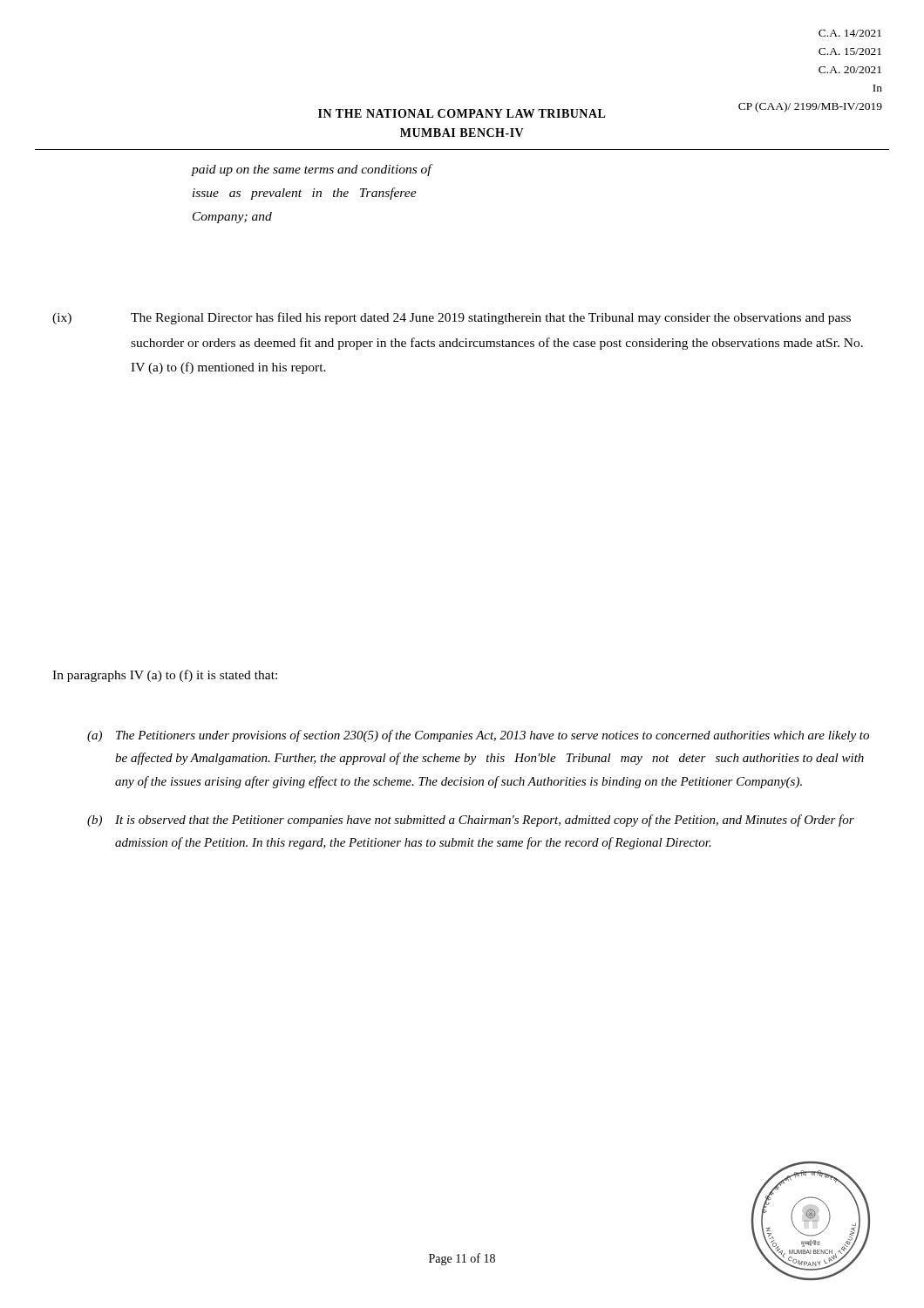Locate the block of text that opens with "paid up on"
Viewport: 924px width, 1308px height.
(x=311, y=192)
